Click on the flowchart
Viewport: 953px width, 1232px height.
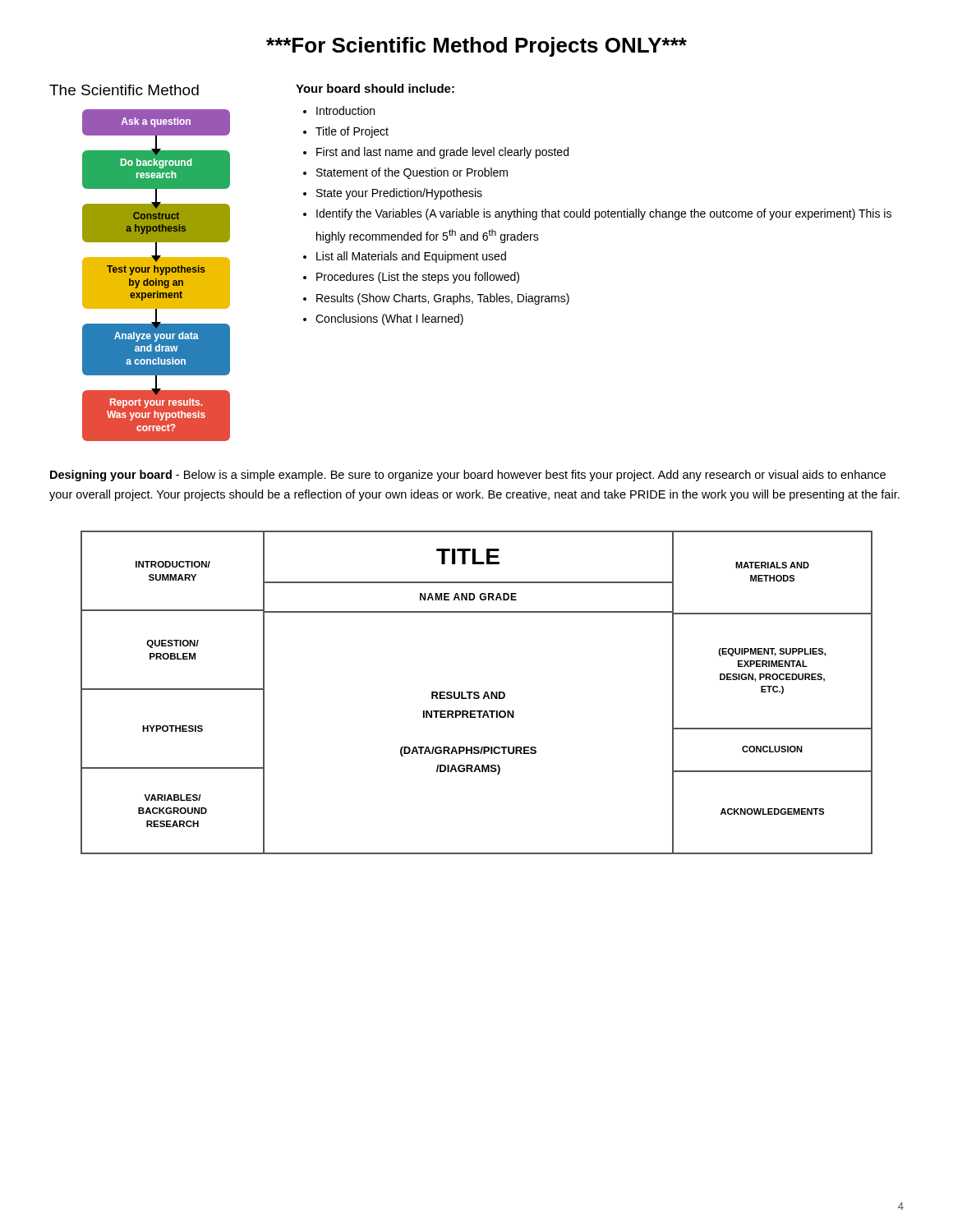tap(156, 261)
